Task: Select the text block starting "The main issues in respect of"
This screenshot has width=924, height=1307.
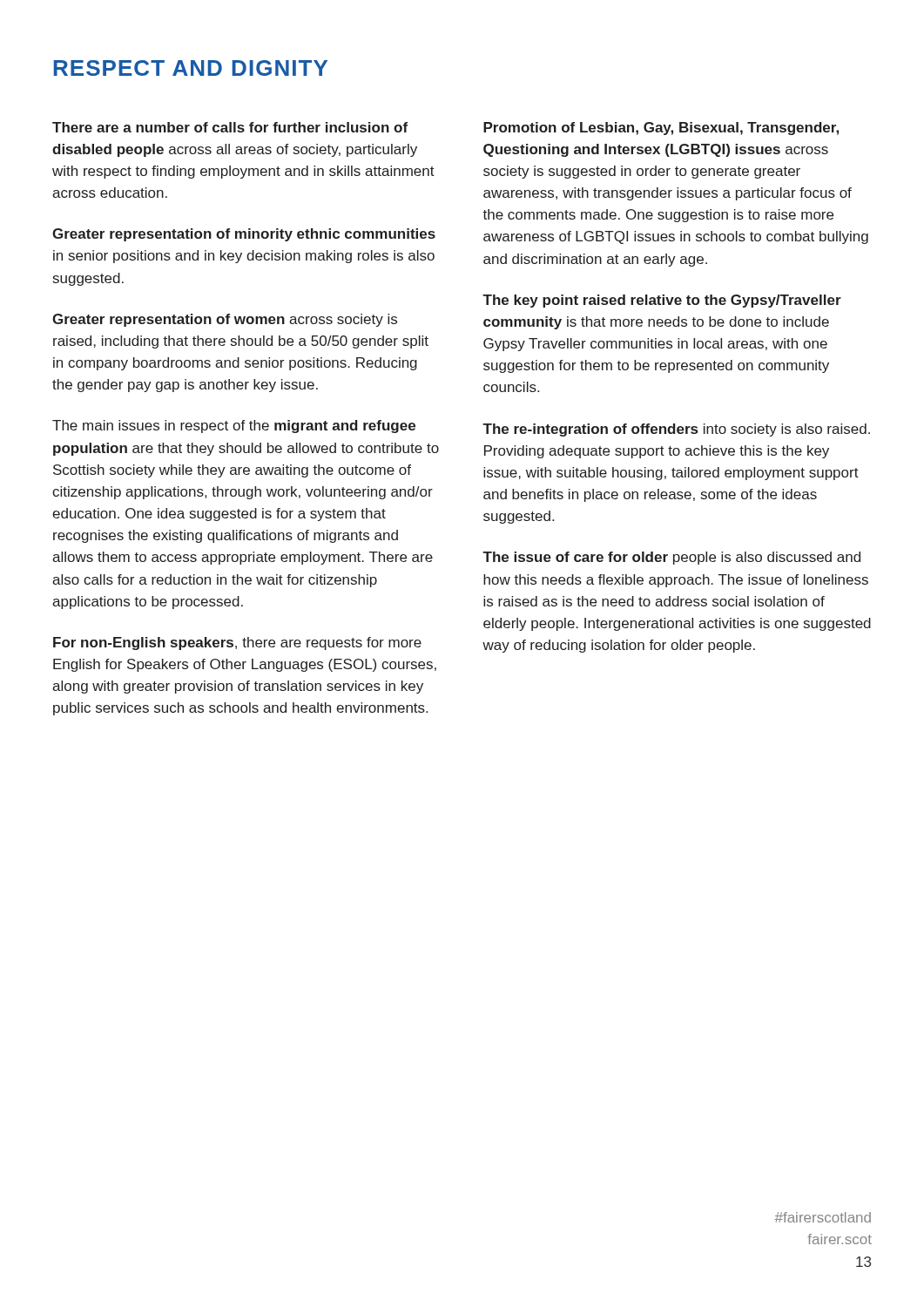Action: pyautogui.click(x=246, y=514)
